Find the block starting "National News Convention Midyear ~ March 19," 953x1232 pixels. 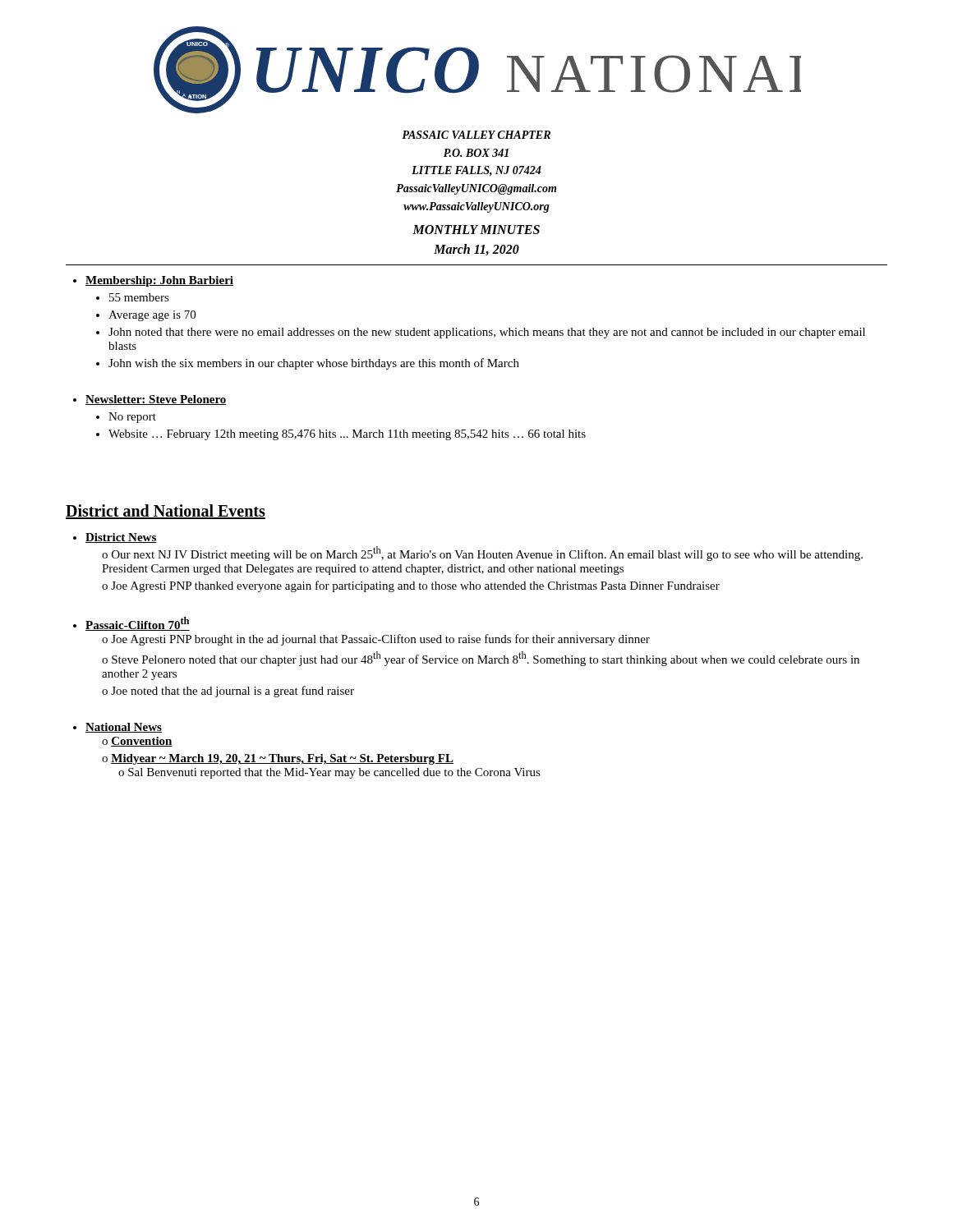pos(124,728)
